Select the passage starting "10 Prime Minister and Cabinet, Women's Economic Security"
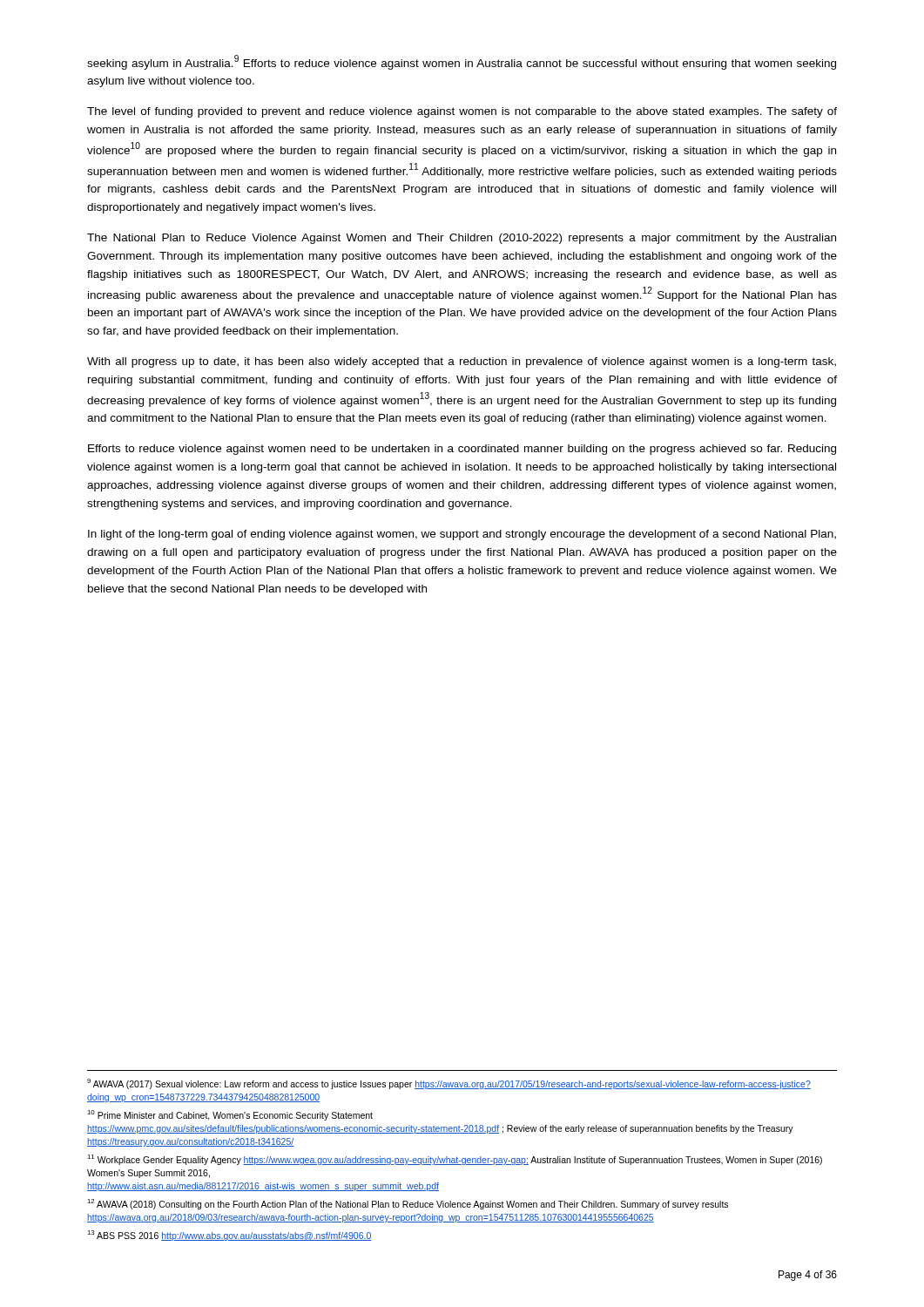 pos(440,1127)
